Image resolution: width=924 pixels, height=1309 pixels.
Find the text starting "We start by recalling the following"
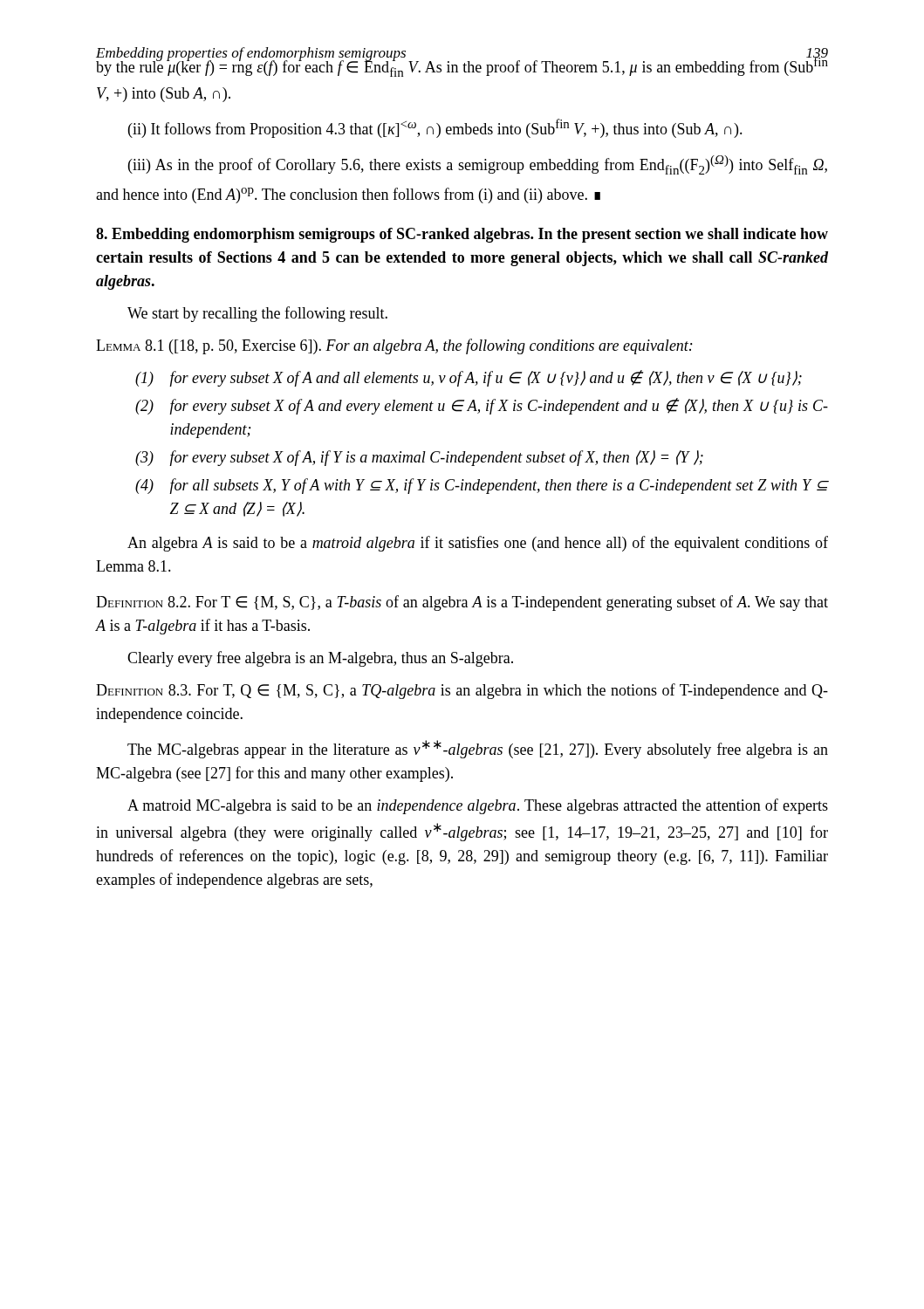257,314
